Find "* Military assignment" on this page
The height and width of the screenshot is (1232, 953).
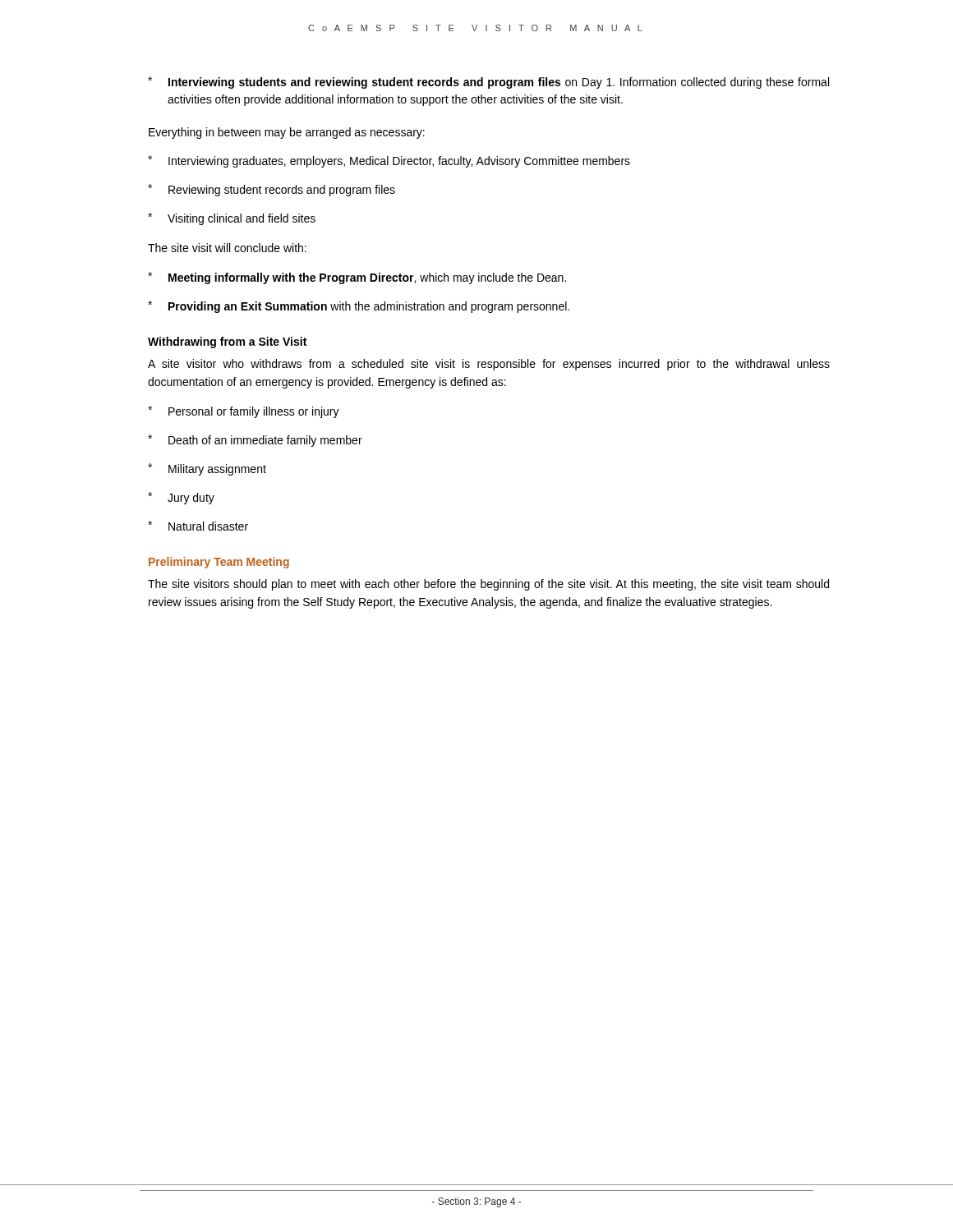(x=207, y=469)
